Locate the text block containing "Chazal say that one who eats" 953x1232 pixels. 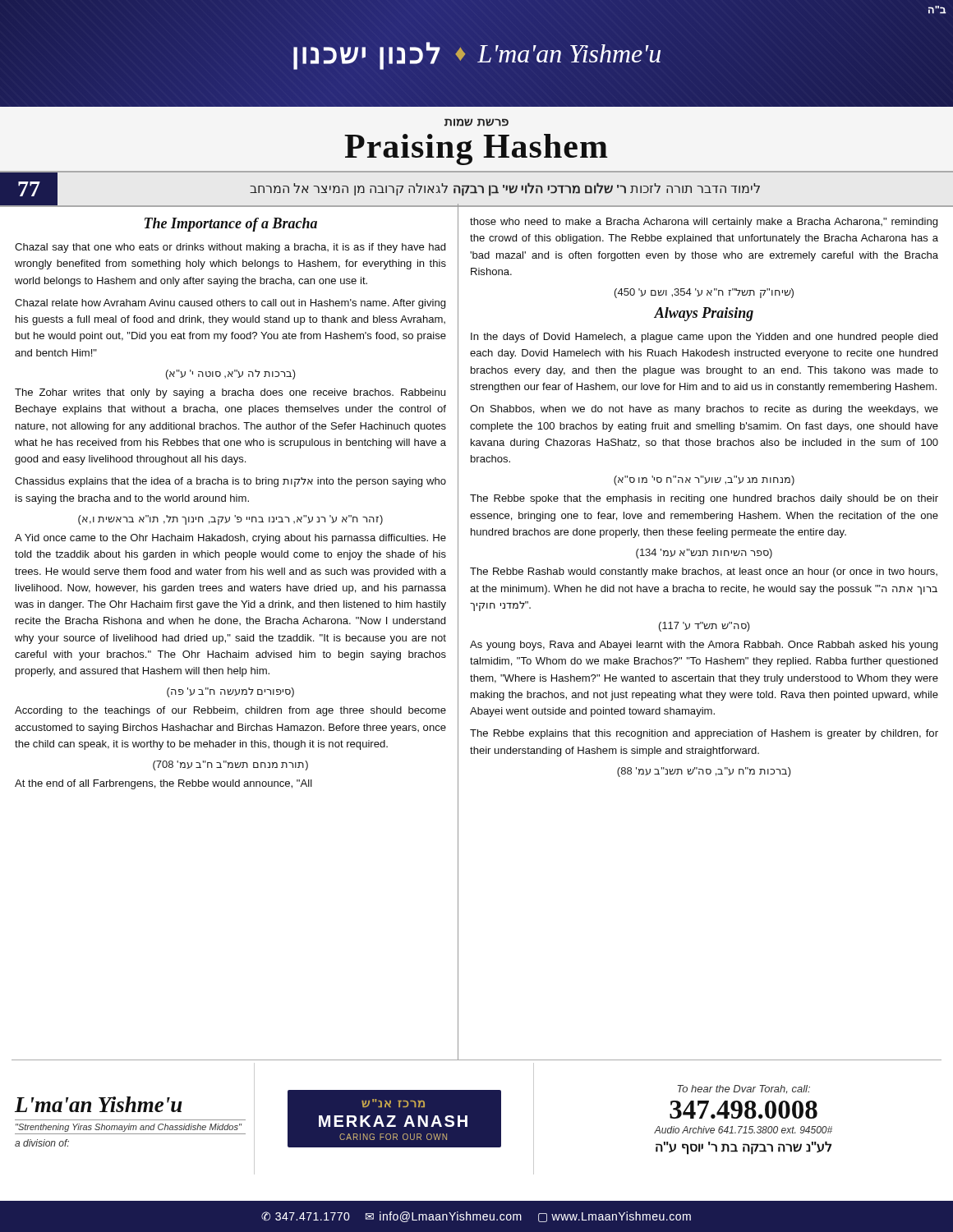(x=230, y=263)
